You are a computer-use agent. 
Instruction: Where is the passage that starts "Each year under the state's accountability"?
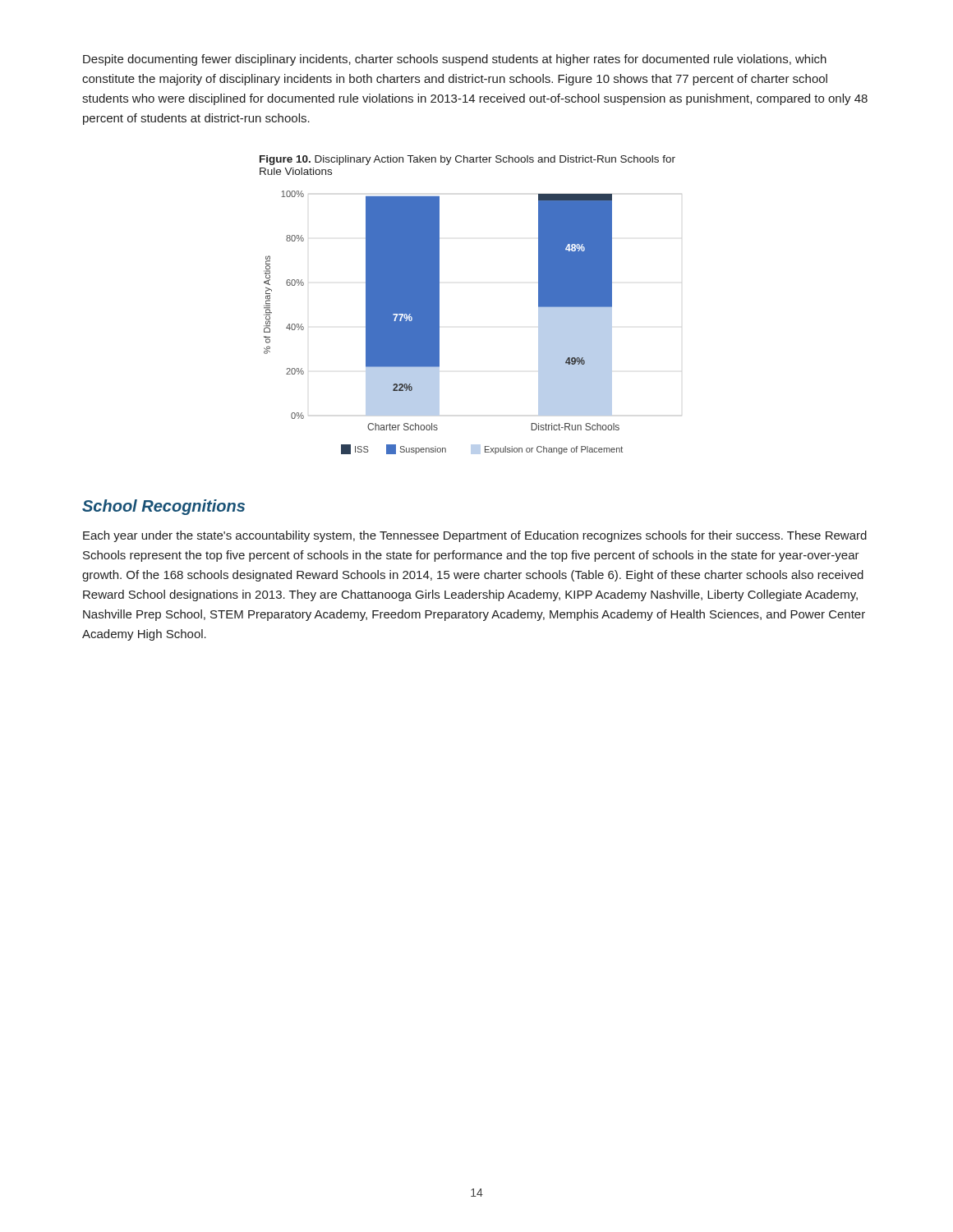(475, 584)
